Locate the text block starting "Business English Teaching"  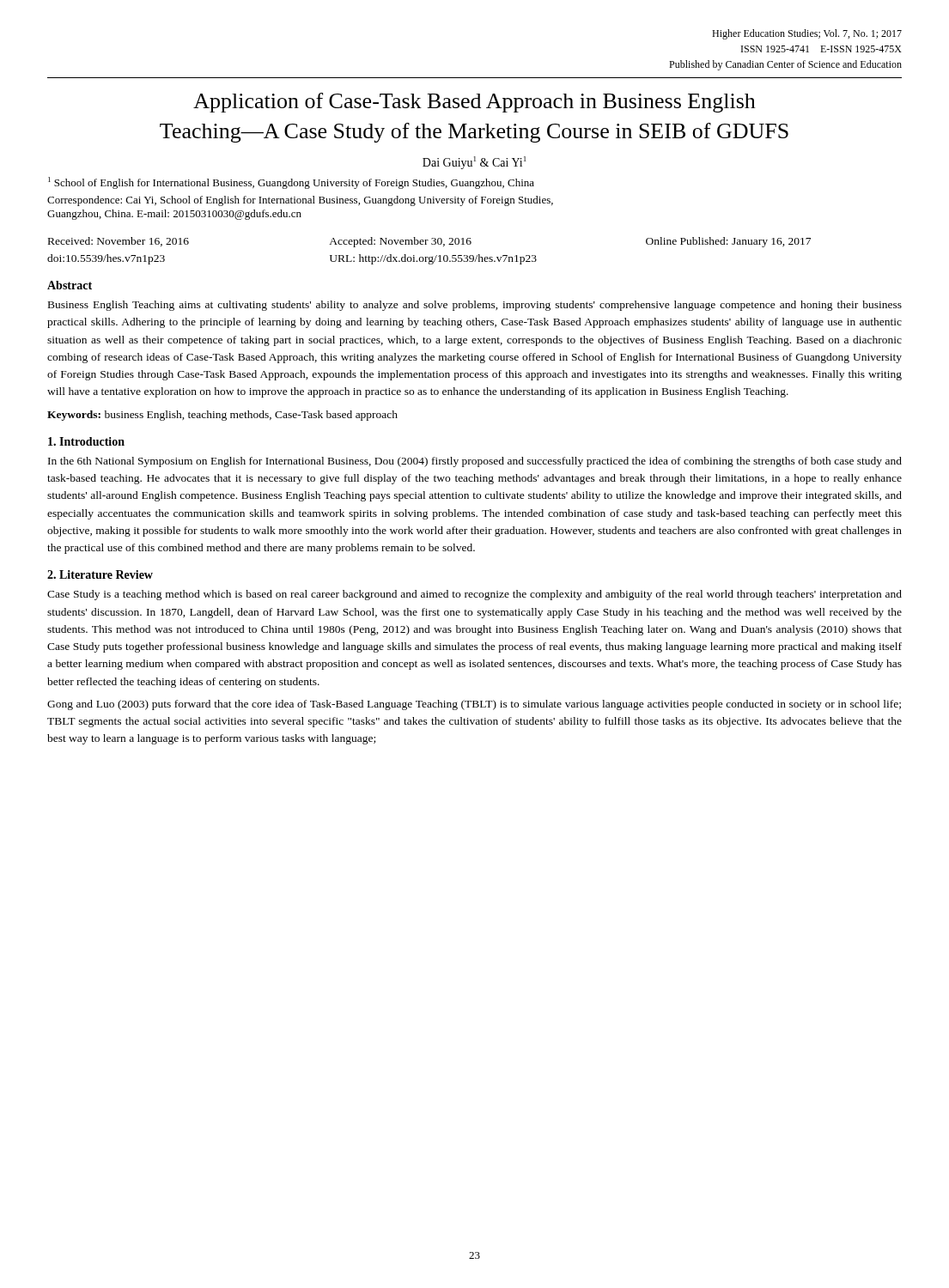pos(474,348)
